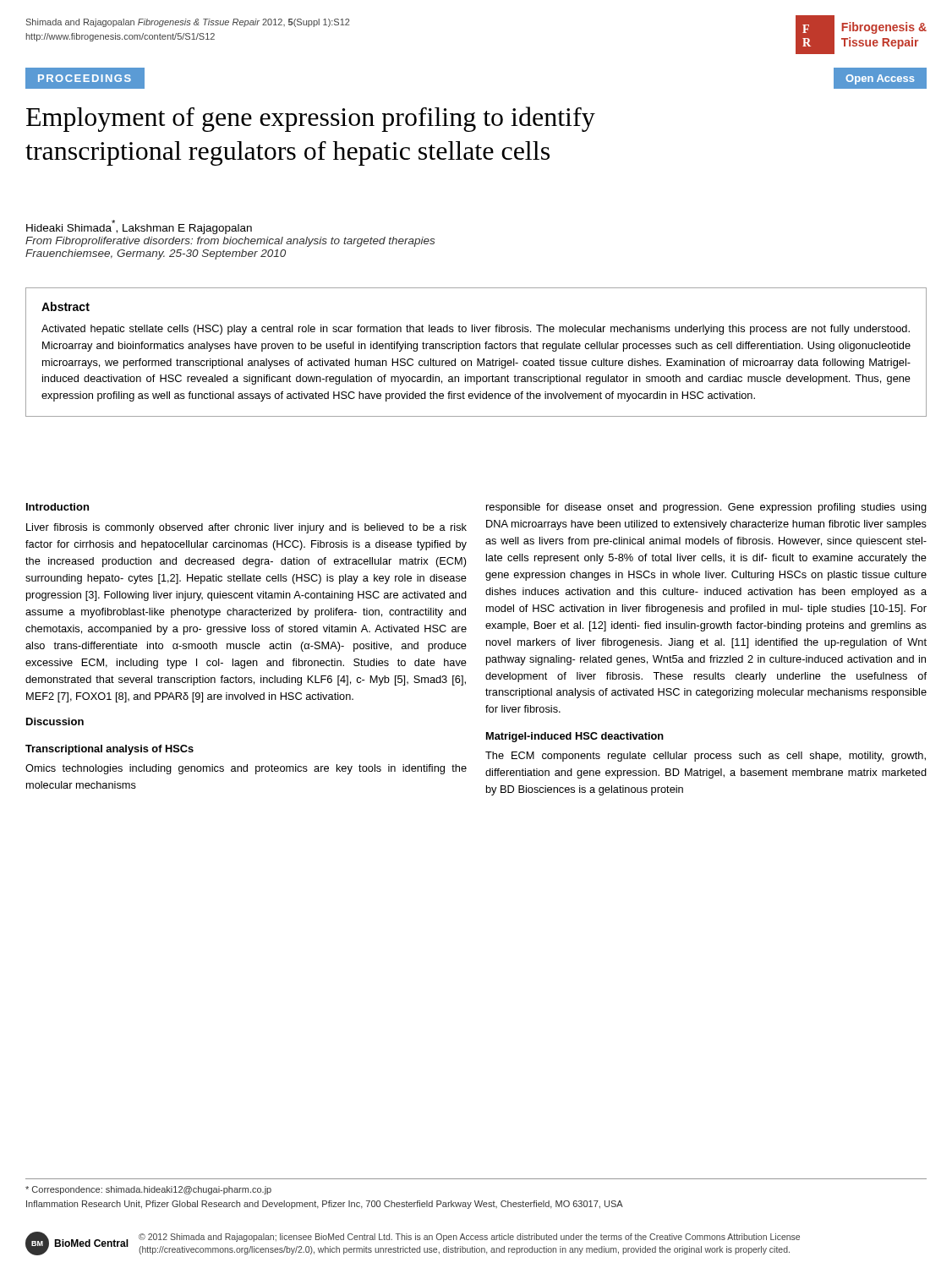Find the block on this page that starts "Correspondence: shimada.hideaki12@chugai-pharm.co.jp Inflammation Research Unit, Pfizer"
Viewport: 952px width, 1268px height.
click(x=324, y=1196)
